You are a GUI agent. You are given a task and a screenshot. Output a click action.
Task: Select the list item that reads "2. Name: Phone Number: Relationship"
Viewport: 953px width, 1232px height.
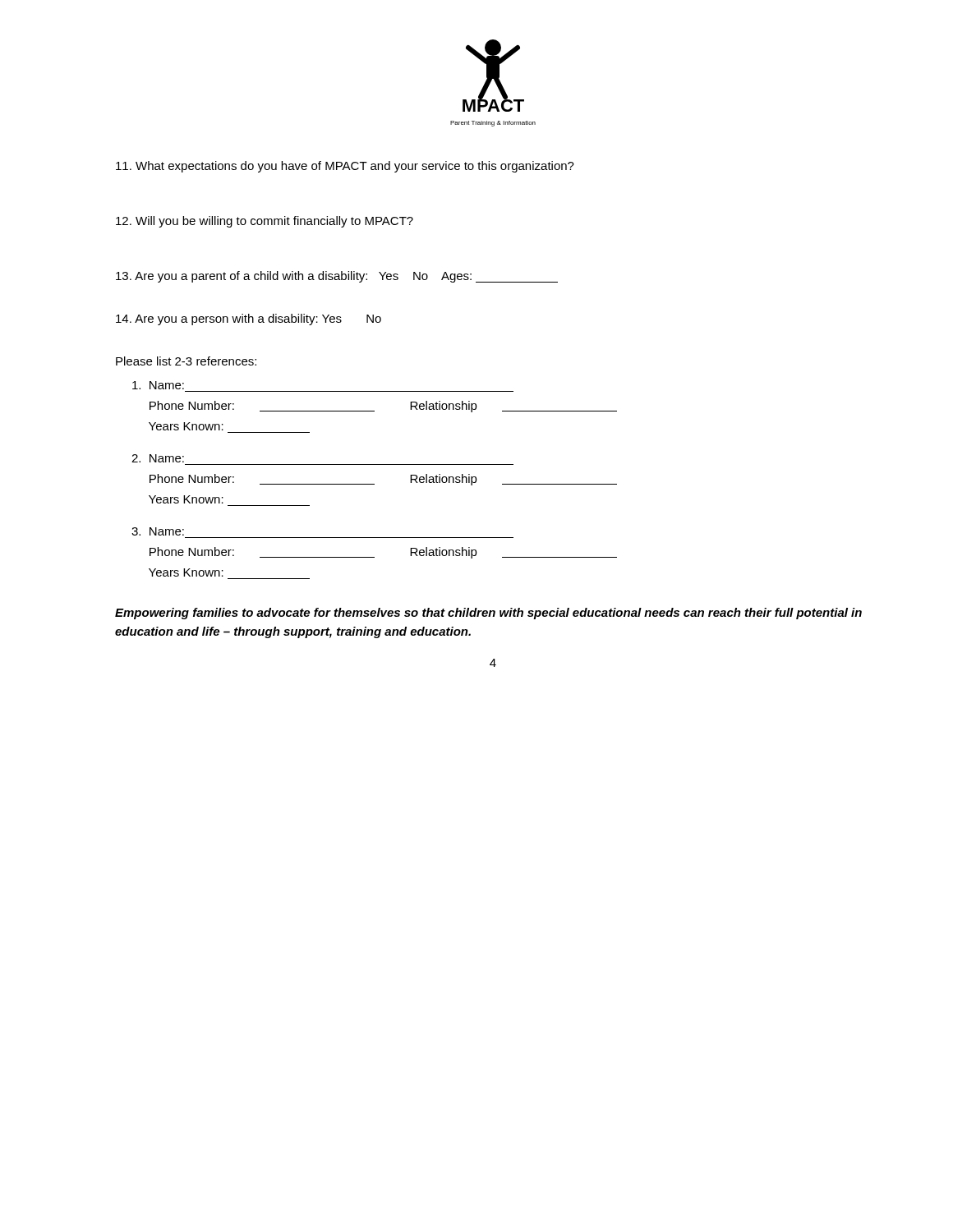click(x=501, y=478)
